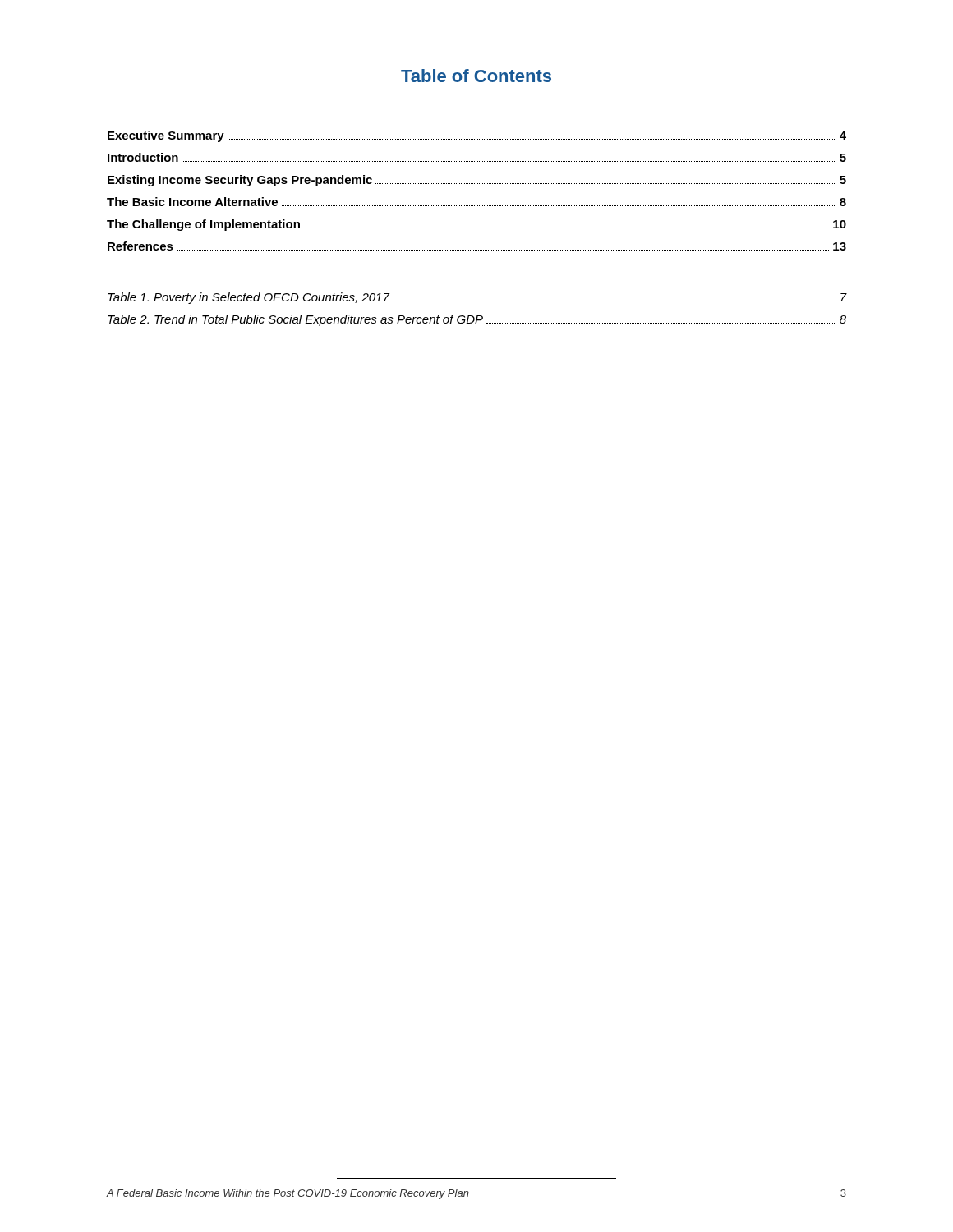
Task: Point to the block starting "Executive Summary 4"
Action: pos(476,135)
